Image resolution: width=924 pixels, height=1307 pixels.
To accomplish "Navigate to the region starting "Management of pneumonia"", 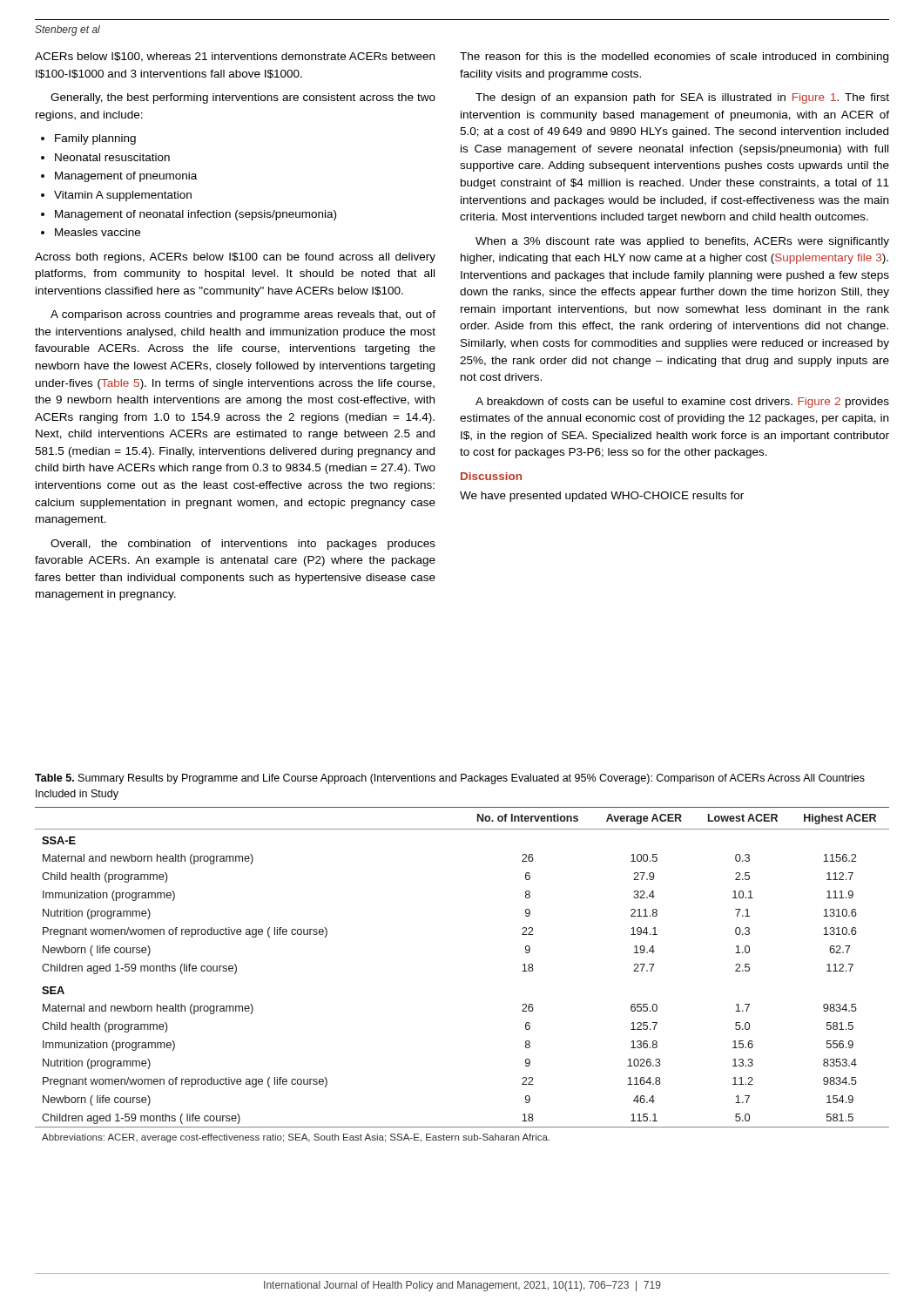I will tap(126, 176).
